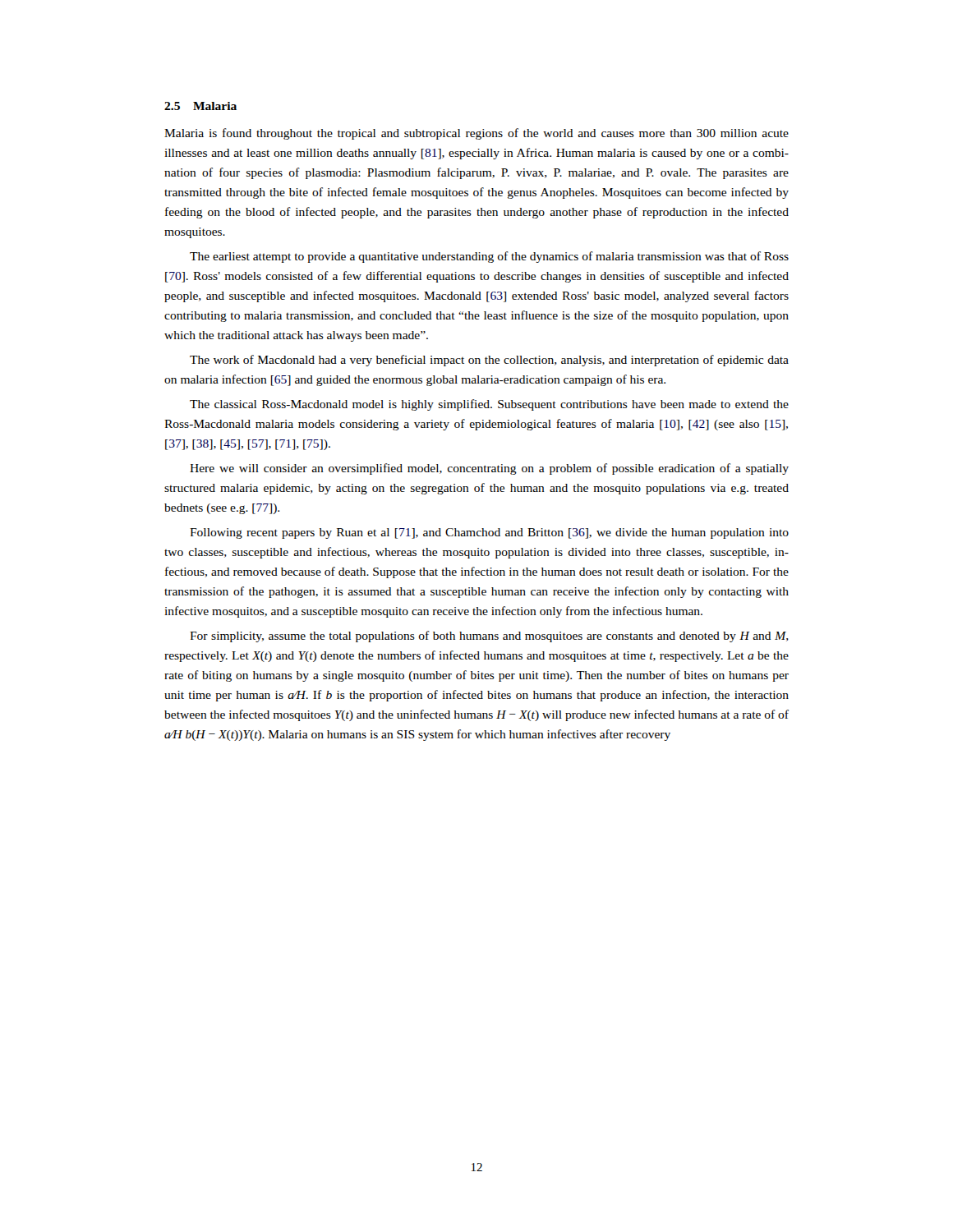Image resolution: width=953 pixels, height=1232 pixels.
Task: Select the element starting "Following recent papers by Ruan et al [71],"
Action: [476, 572]
